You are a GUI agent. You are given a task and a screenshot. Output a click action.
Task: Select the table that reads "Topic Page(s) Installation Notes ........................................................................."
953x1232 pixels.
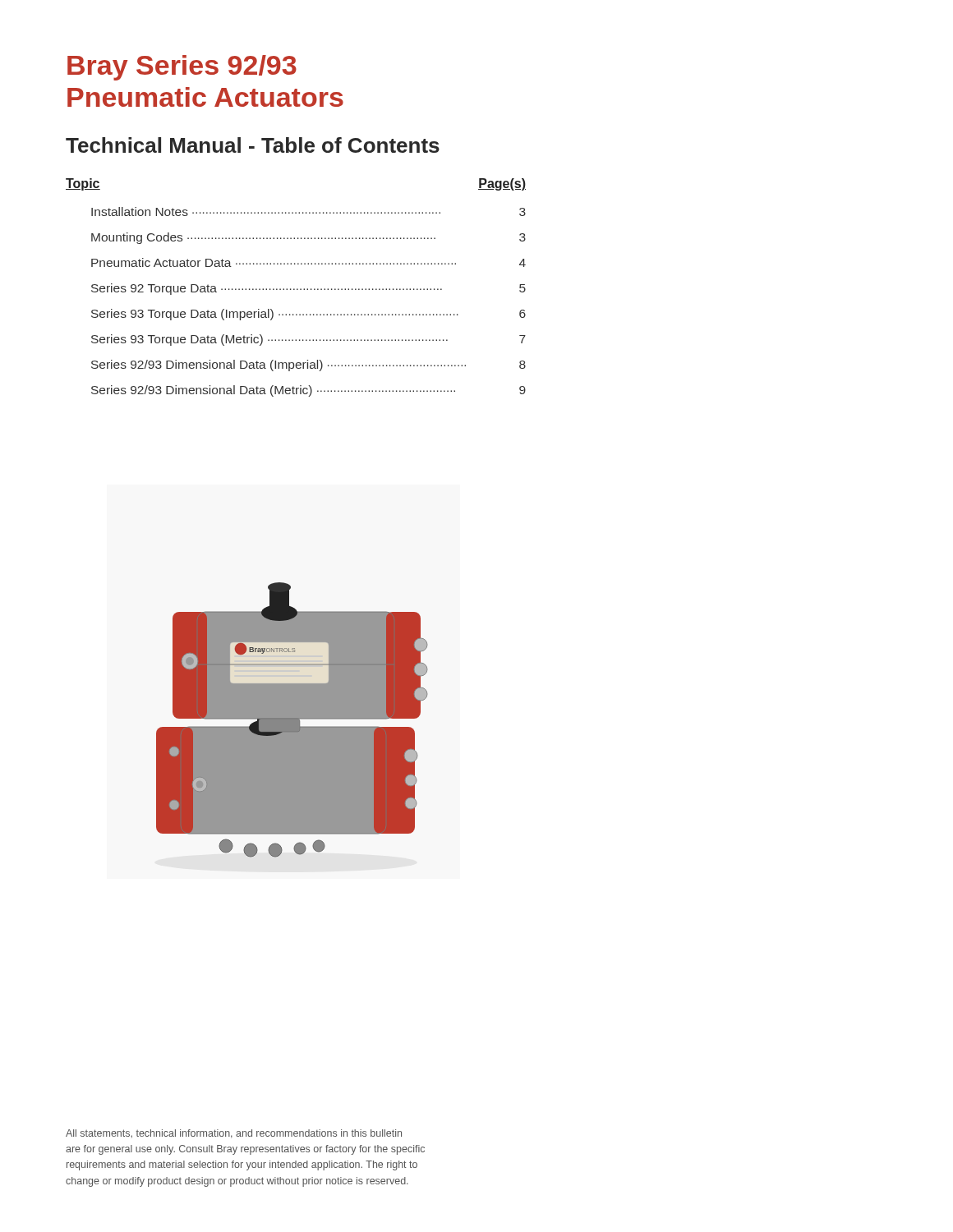click(304, 289)
